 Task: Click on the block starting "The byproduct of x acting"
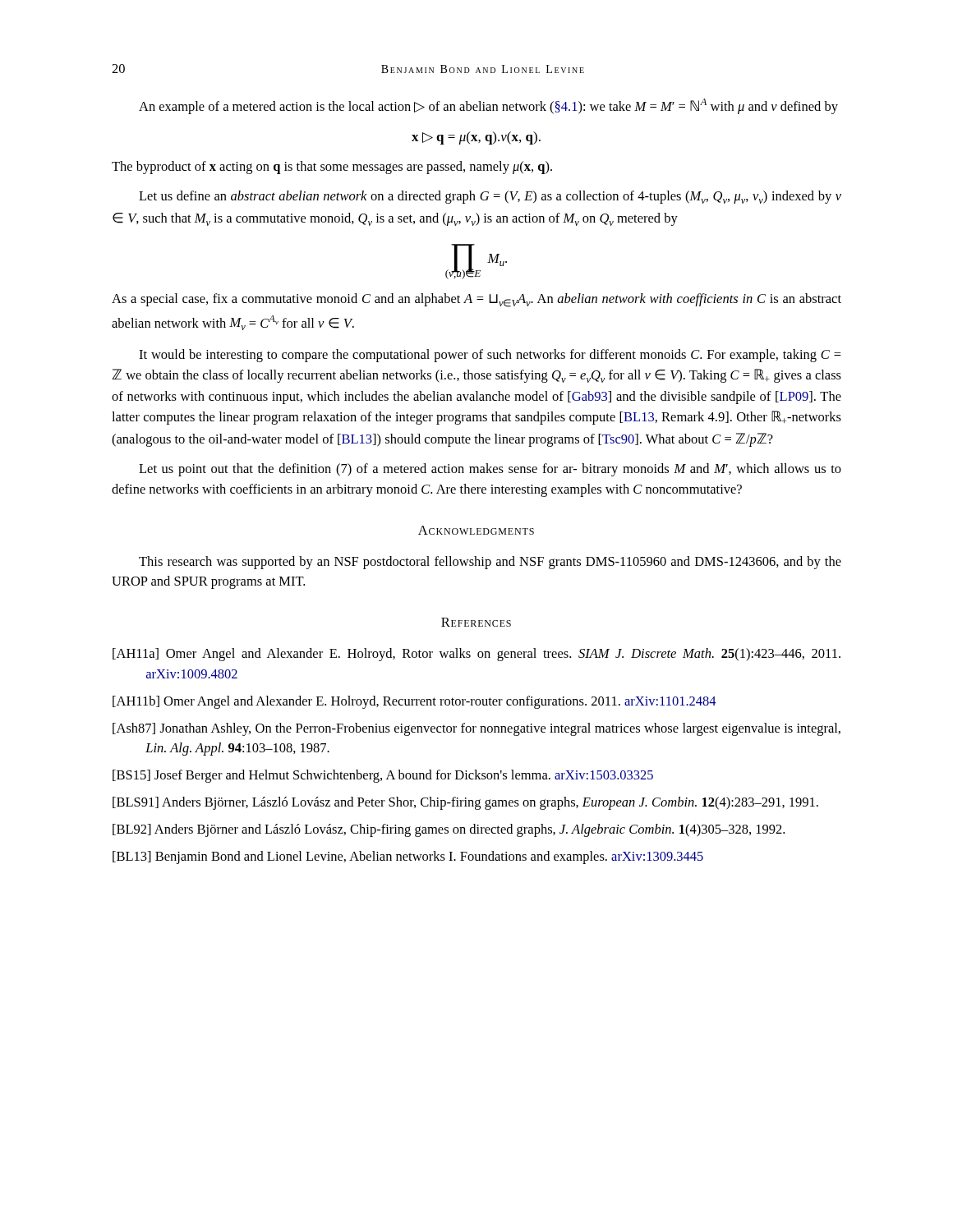[476, 194]
